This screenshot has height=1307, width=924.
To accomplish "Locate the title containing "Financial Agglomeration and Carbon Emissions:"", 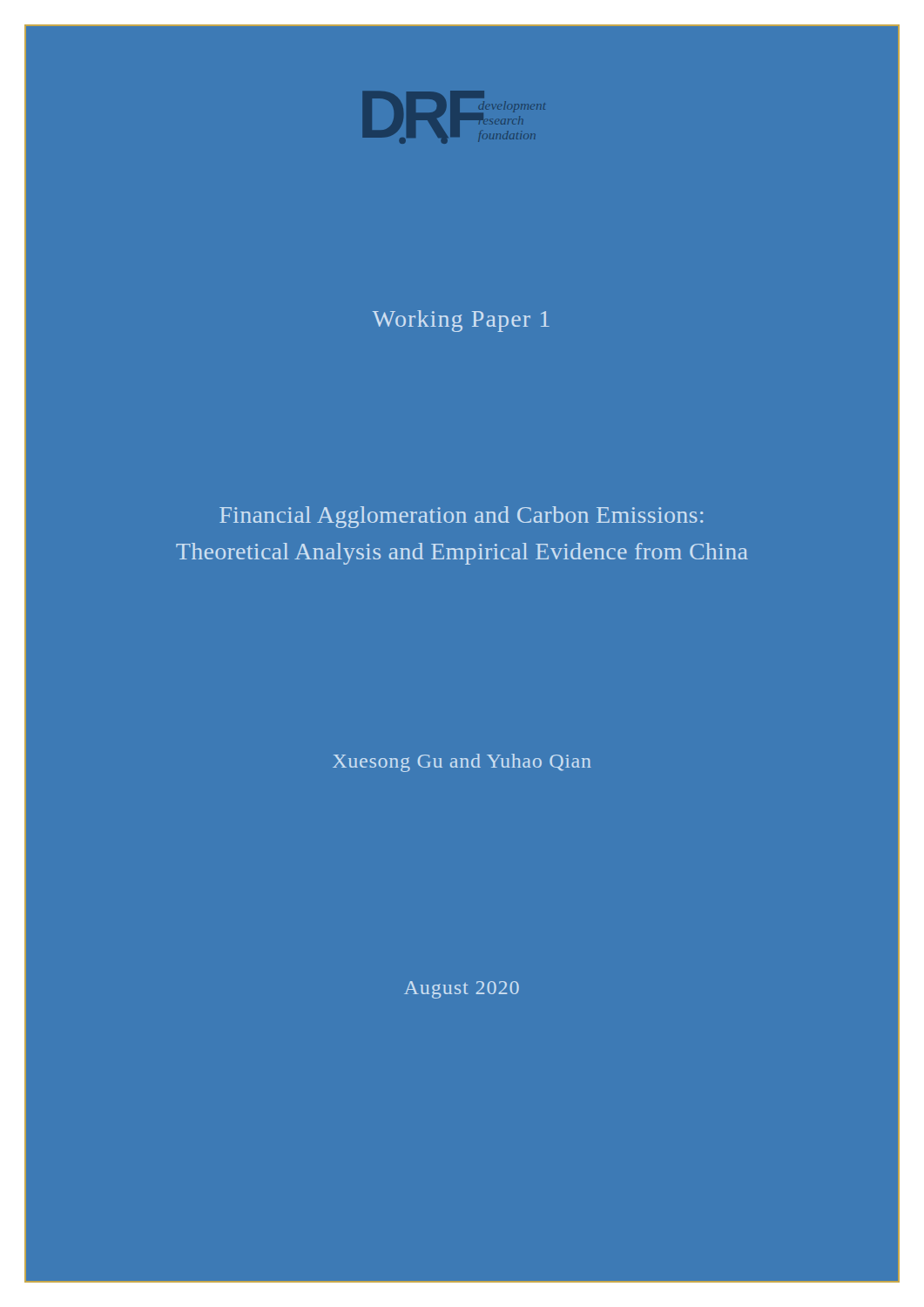I will tap(462, 533).
